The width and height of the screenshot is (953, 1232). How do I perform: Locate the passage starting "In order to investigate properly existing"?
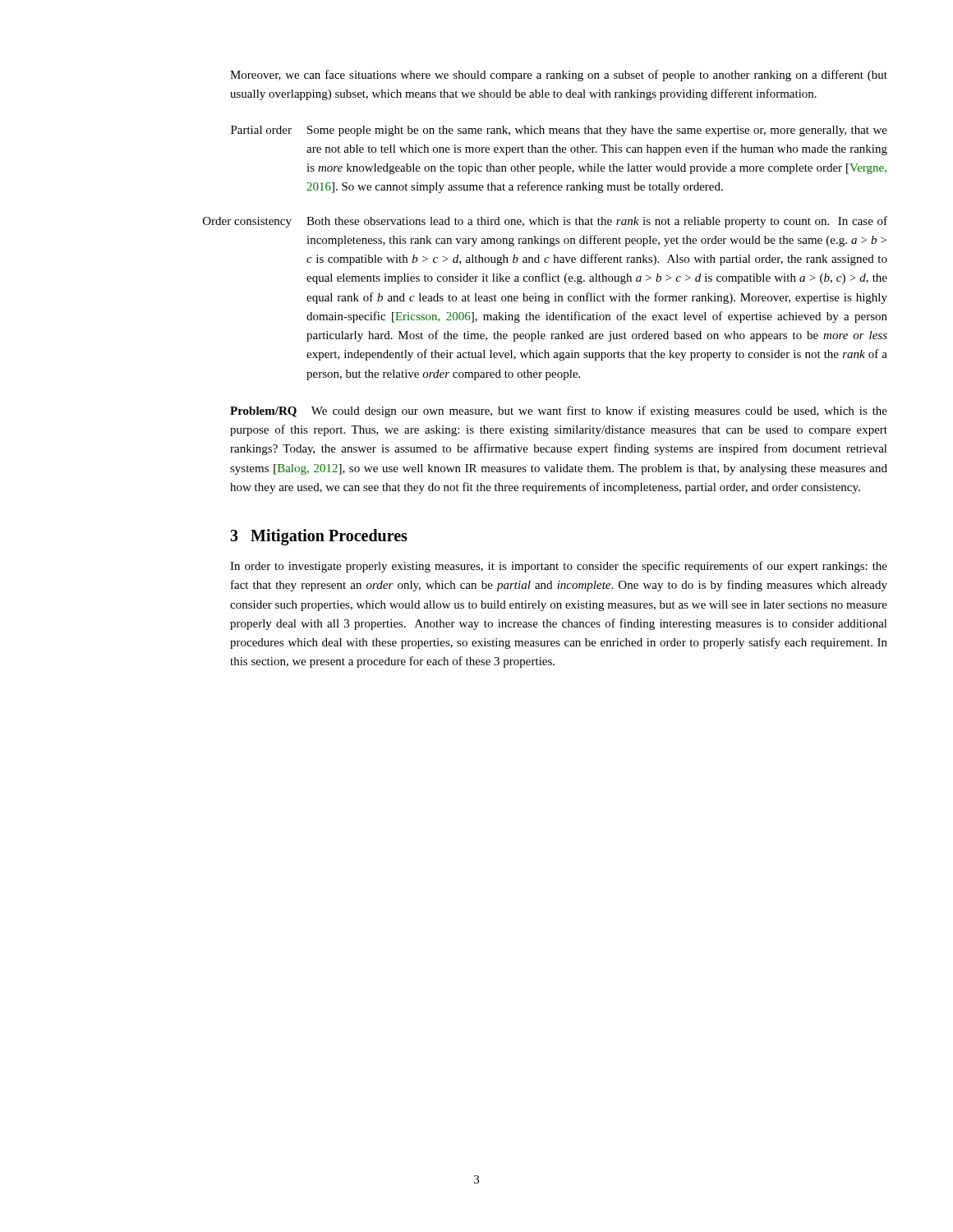pyautogui.click(x=559, y=614)
